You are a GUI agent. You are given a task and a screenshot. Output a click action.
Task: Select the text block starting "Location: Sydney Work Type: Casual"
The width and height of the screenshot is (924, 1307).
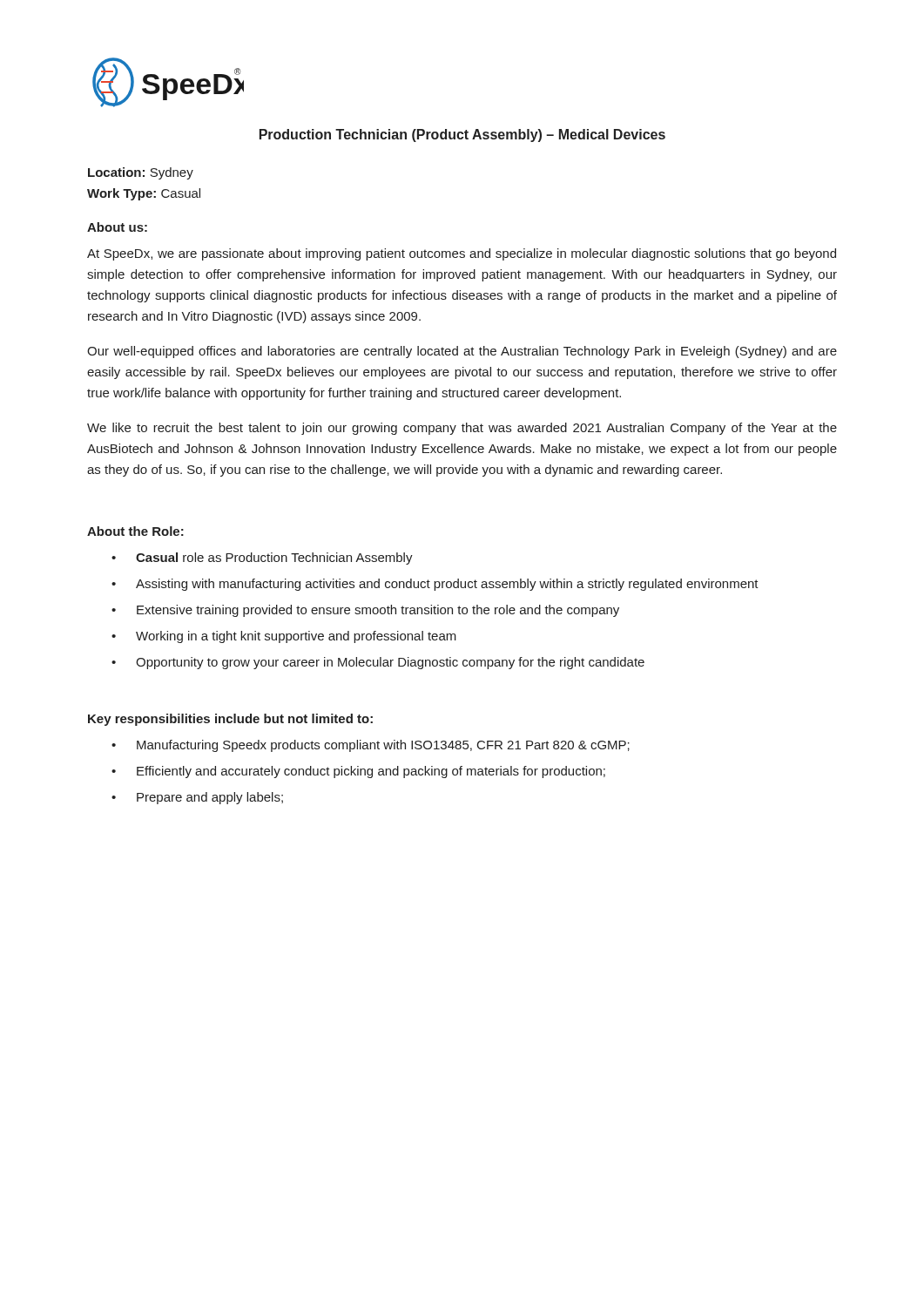tap(144, 183)
